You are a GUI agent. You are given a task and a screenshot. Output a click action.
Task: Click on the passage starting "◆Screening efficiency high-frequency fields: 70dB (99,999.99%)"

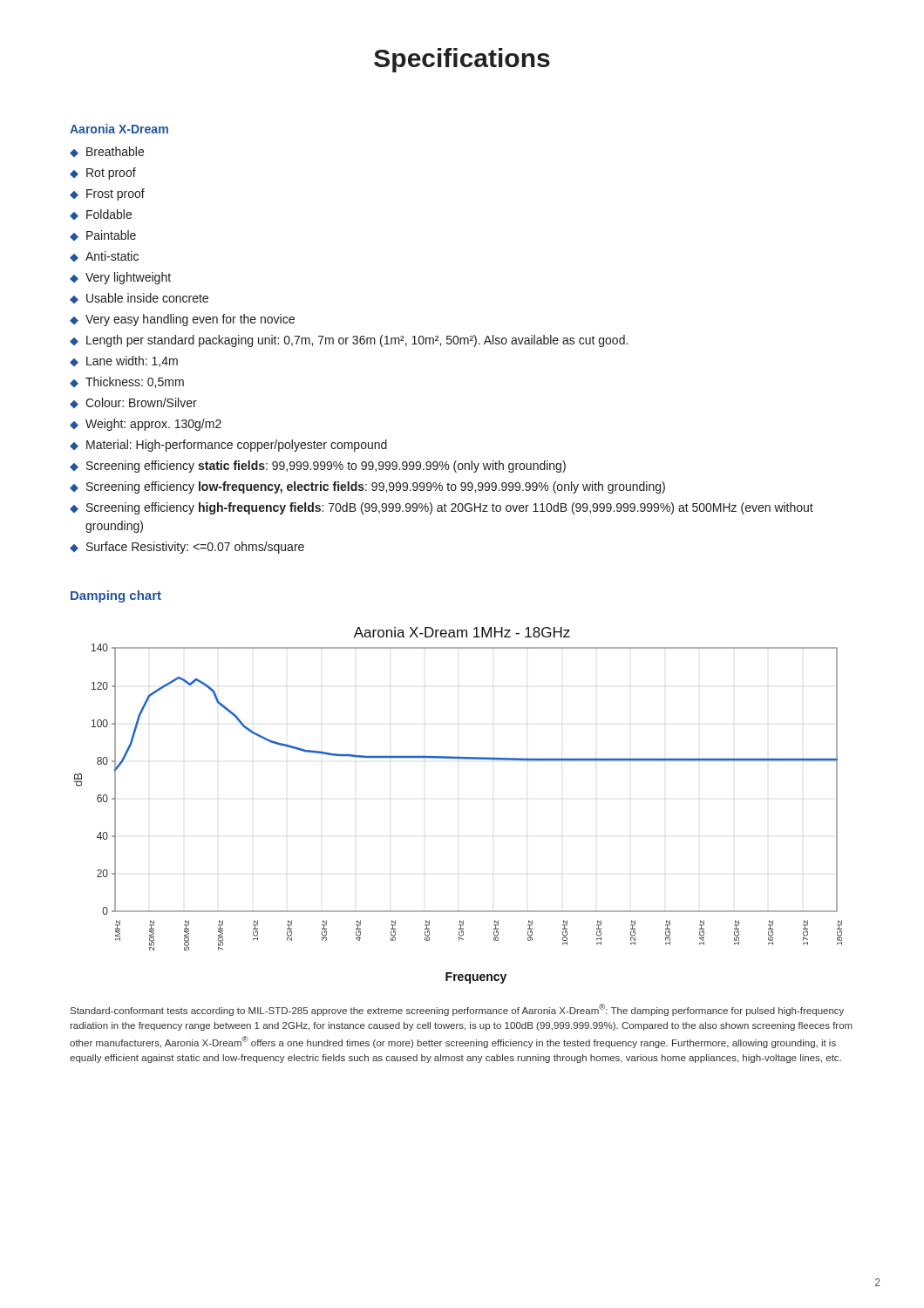[x=462, y=517]
